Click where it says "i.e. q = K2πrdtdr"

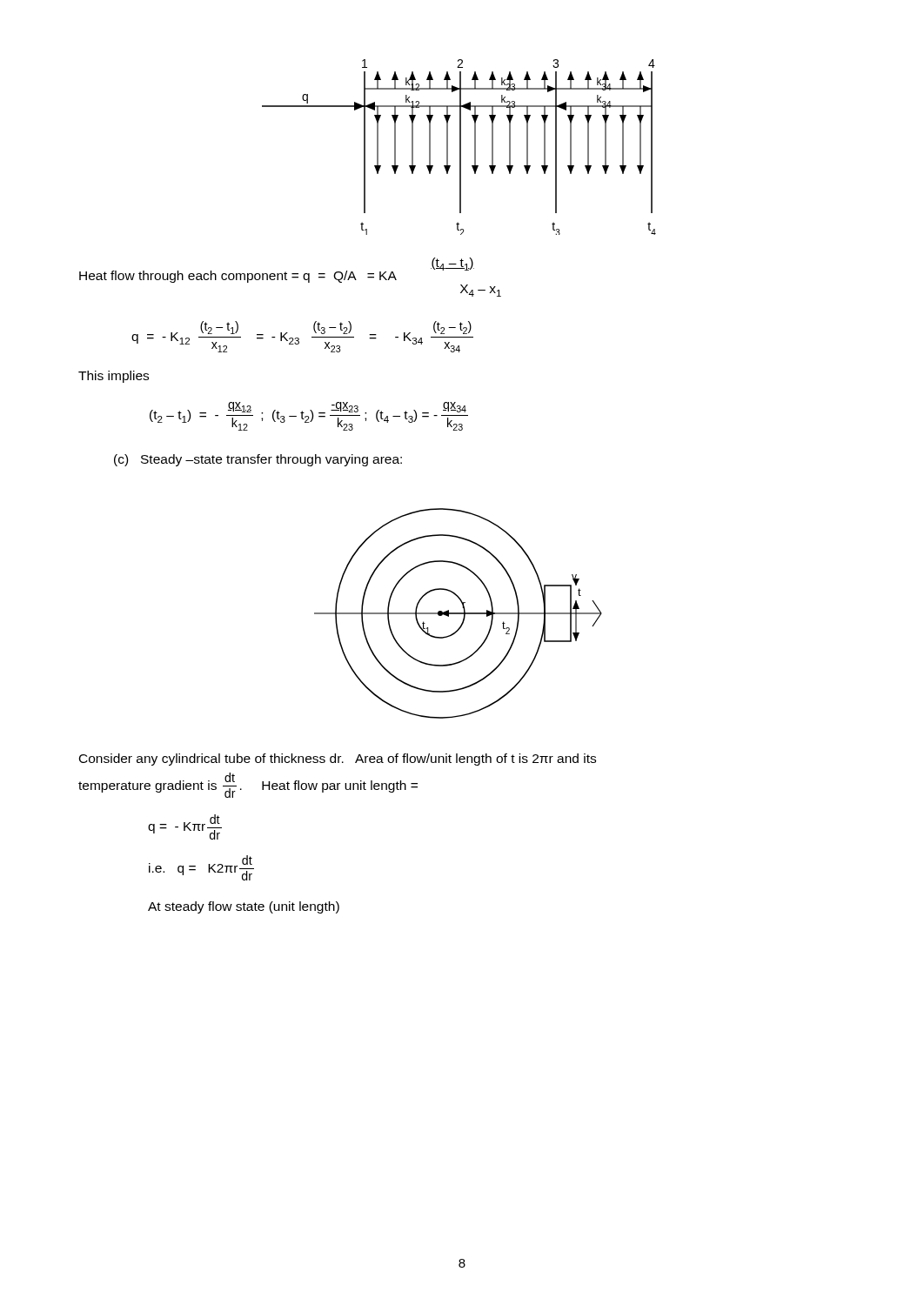coord(201,869)
